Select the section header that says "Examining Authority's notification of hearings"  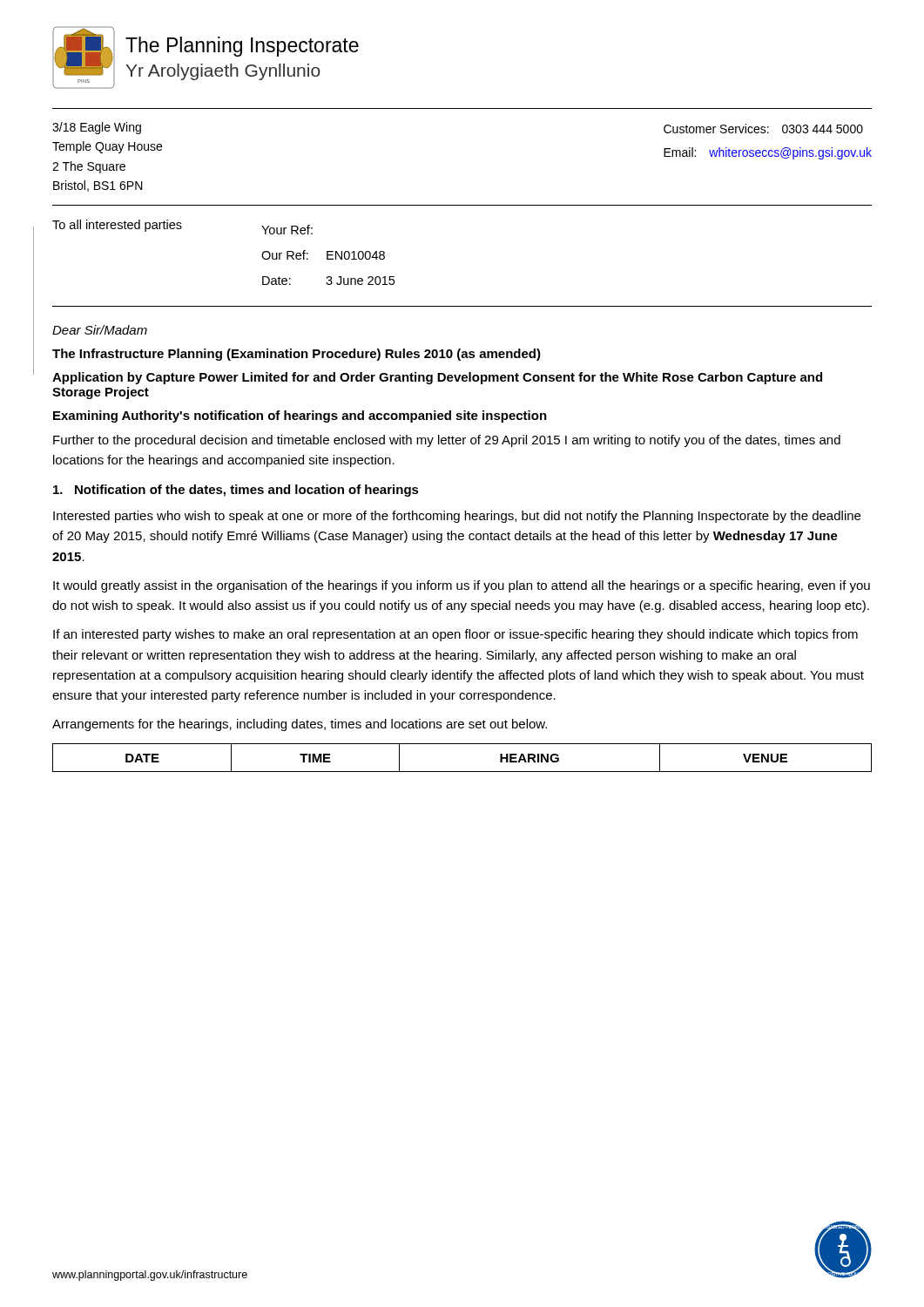click(x=300, y=415)
